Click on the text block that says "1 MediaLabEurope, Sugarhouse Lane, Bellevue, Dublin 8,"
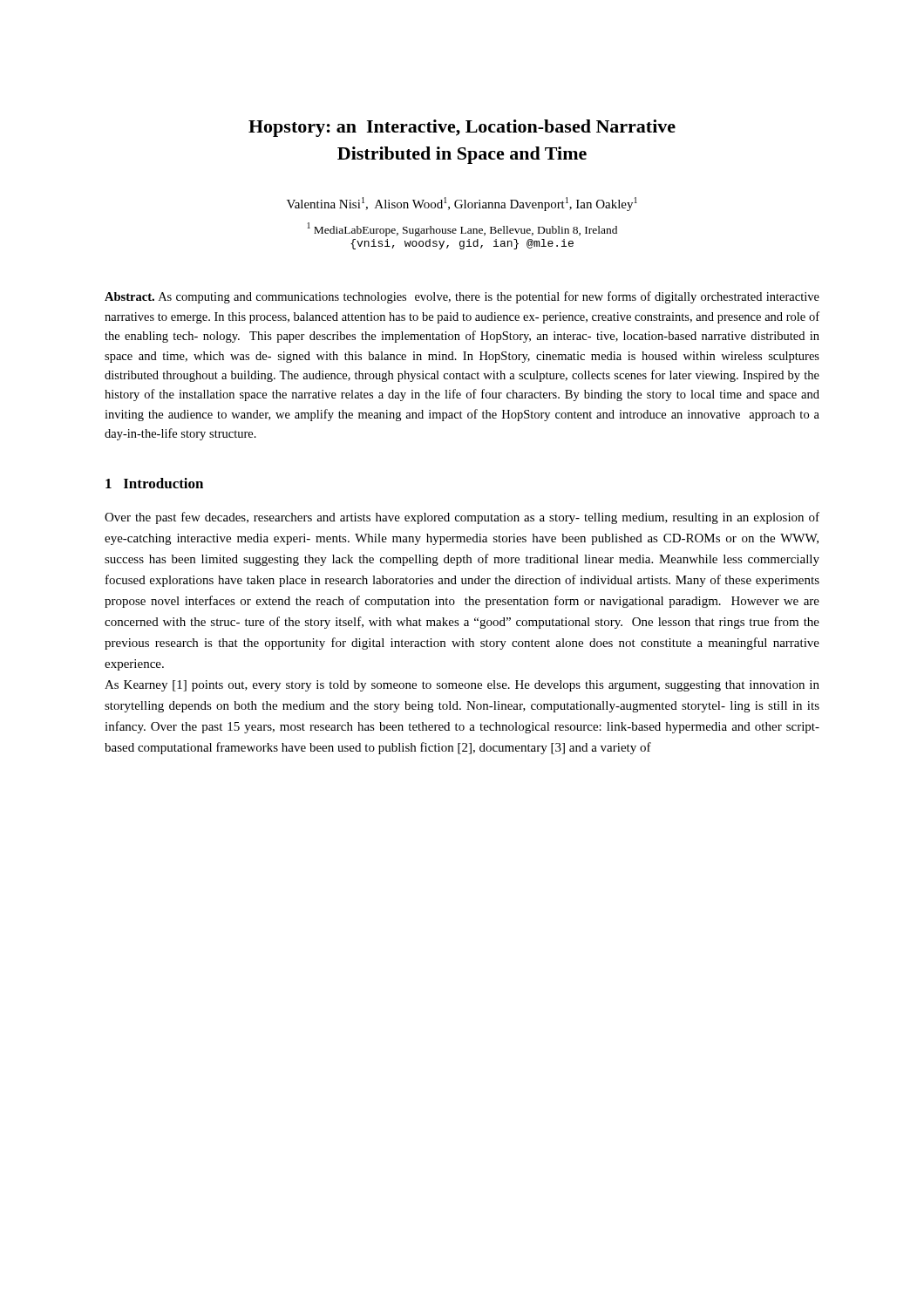Screen dimensions: 1308x924 pyautogui.click(x=462, y=235)
